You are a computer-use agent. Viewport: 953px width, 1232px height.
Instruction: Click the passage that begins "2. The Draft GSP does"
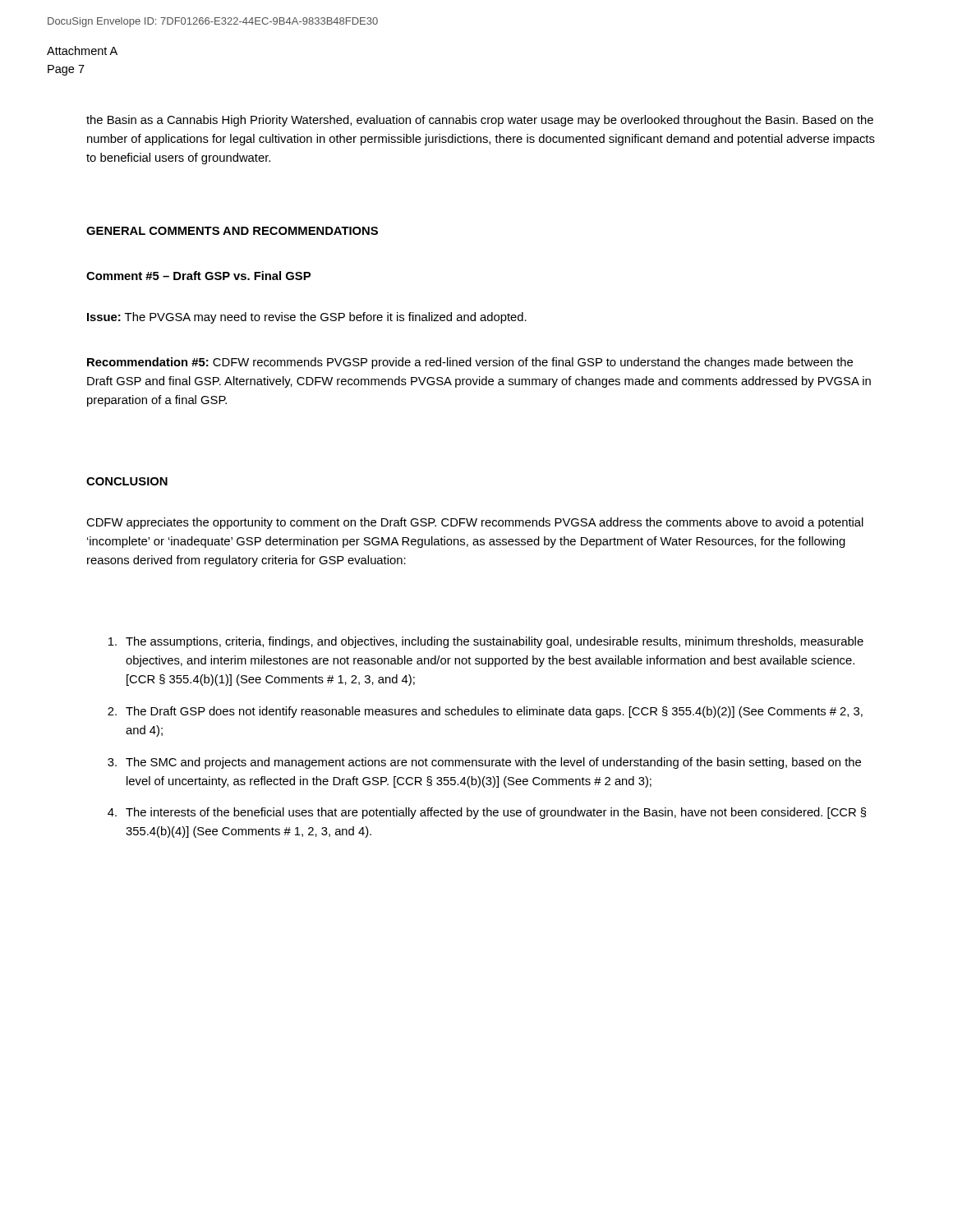[x=483, y=721]
